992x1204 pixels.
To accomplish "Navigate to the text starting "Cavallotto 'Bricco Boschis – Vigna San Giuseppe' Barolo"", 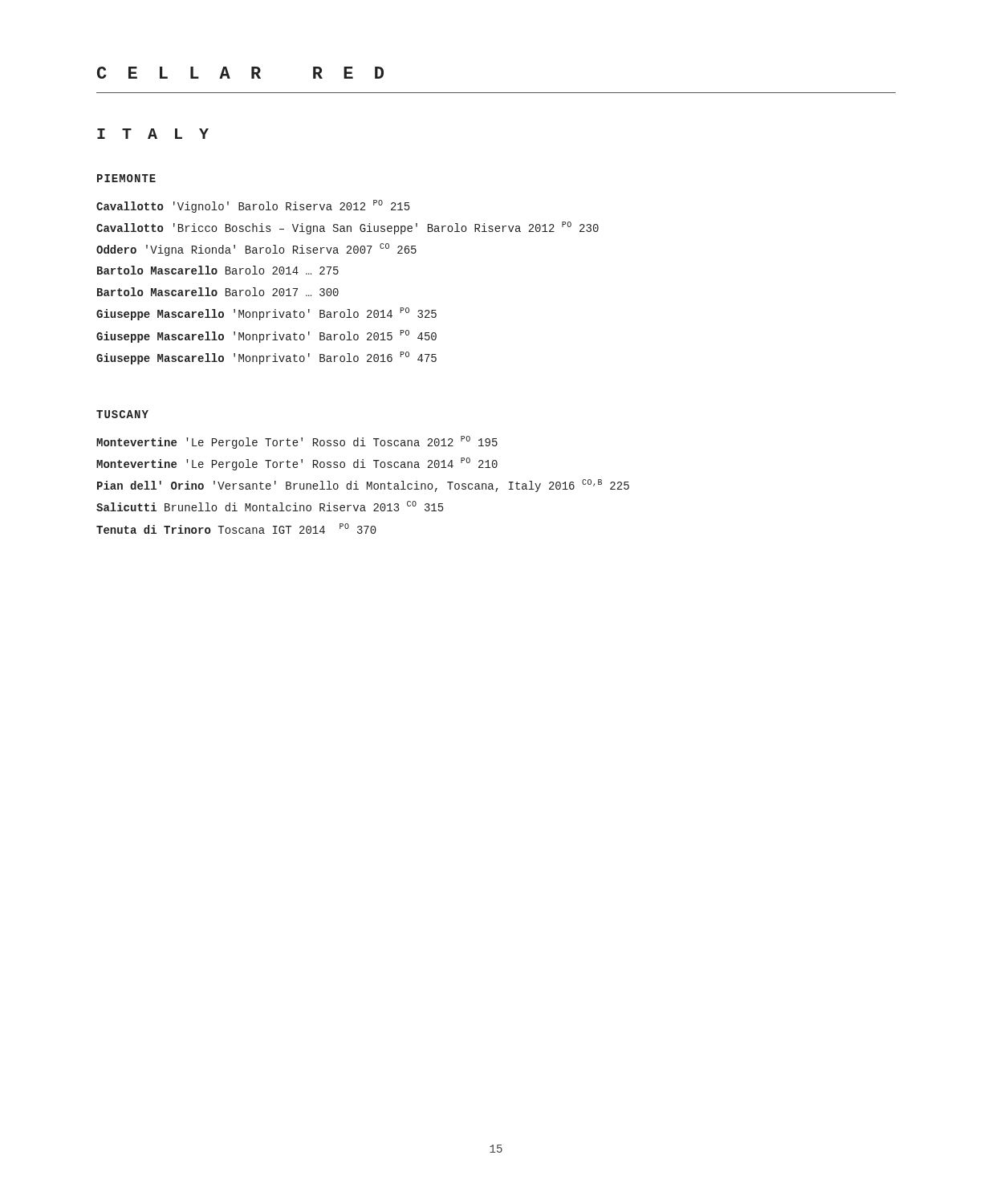I will pyautogui.click(x=348, y=228).
